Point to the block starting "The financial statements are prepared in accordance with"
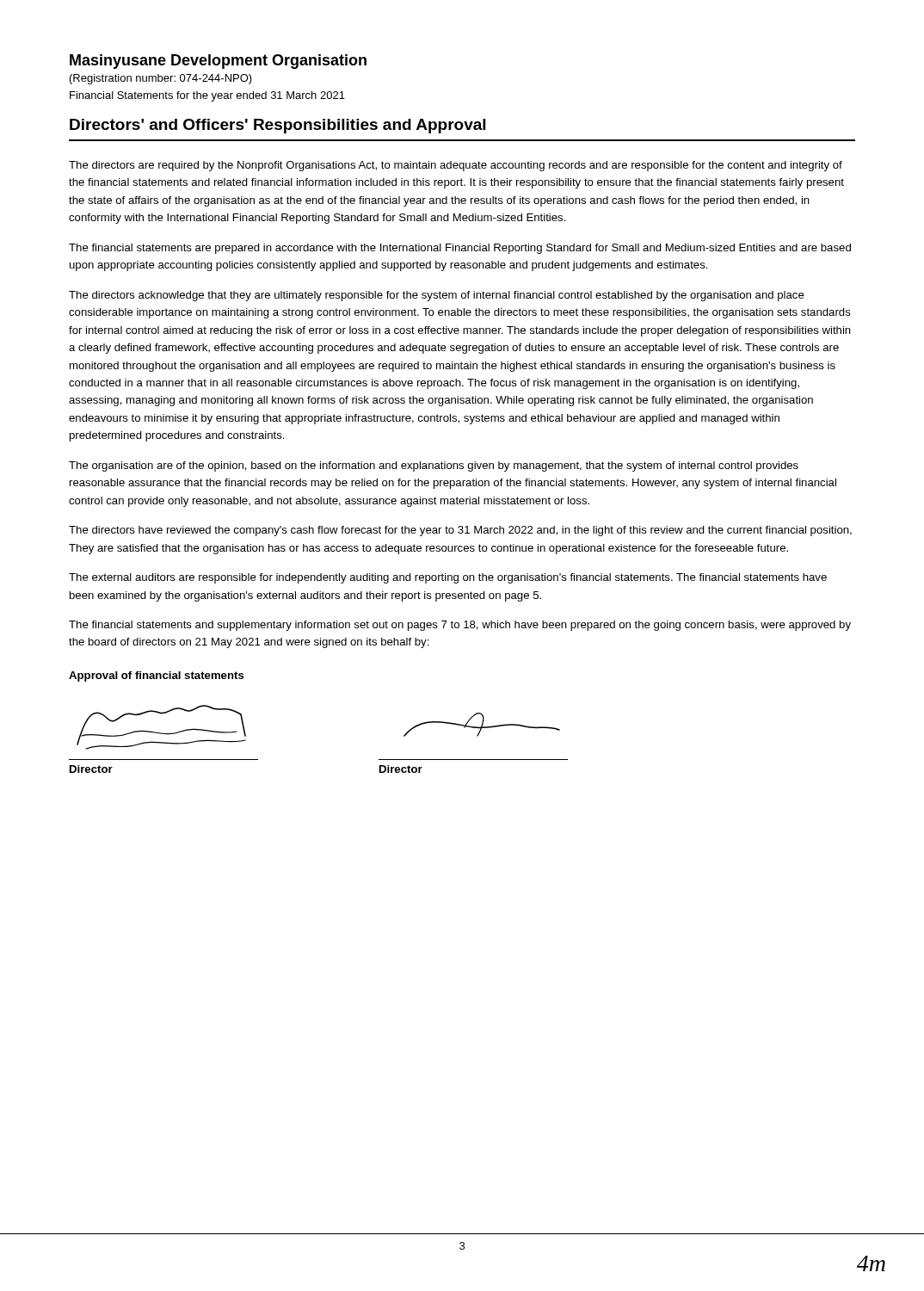The height and width of the screenshot is (1291, 924). pyautogui.click(x=460, y=256)
